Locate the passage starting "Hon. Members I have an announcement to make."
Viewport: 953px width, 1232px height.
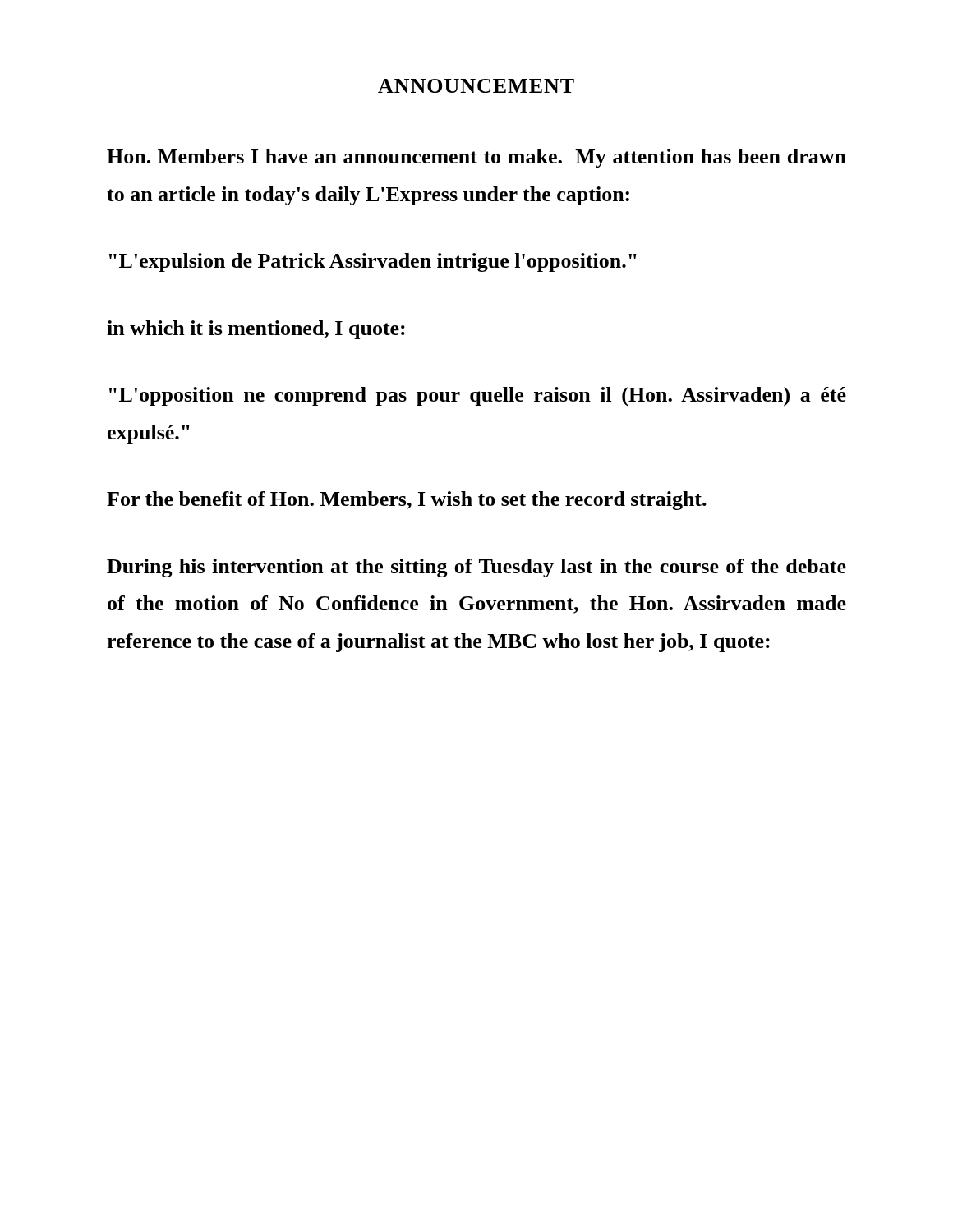coord(476,158)
